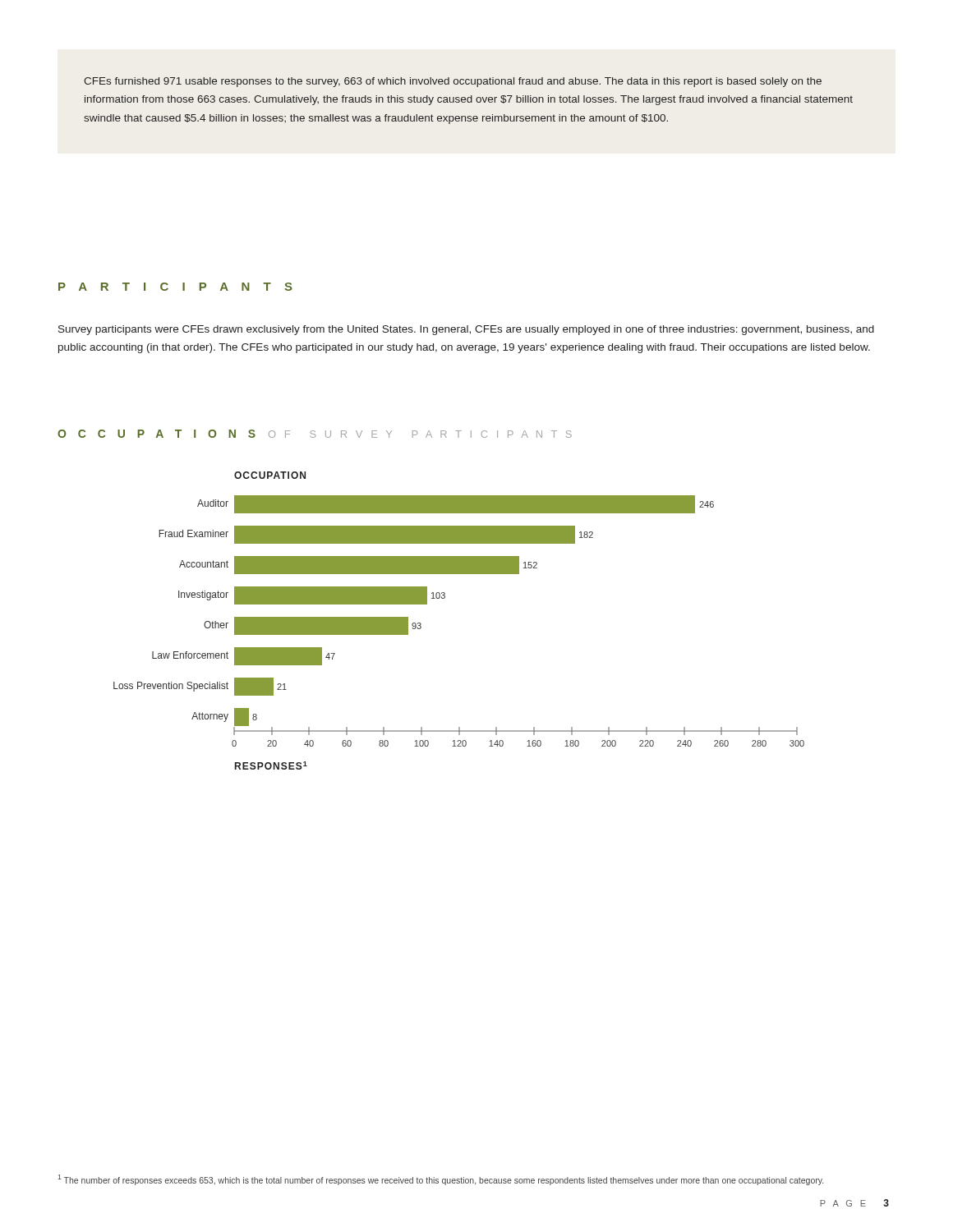This screenshot has height=1232, width=953.
Task: Click on the text block starting "Survey participants were"
Action: (476, 339)
